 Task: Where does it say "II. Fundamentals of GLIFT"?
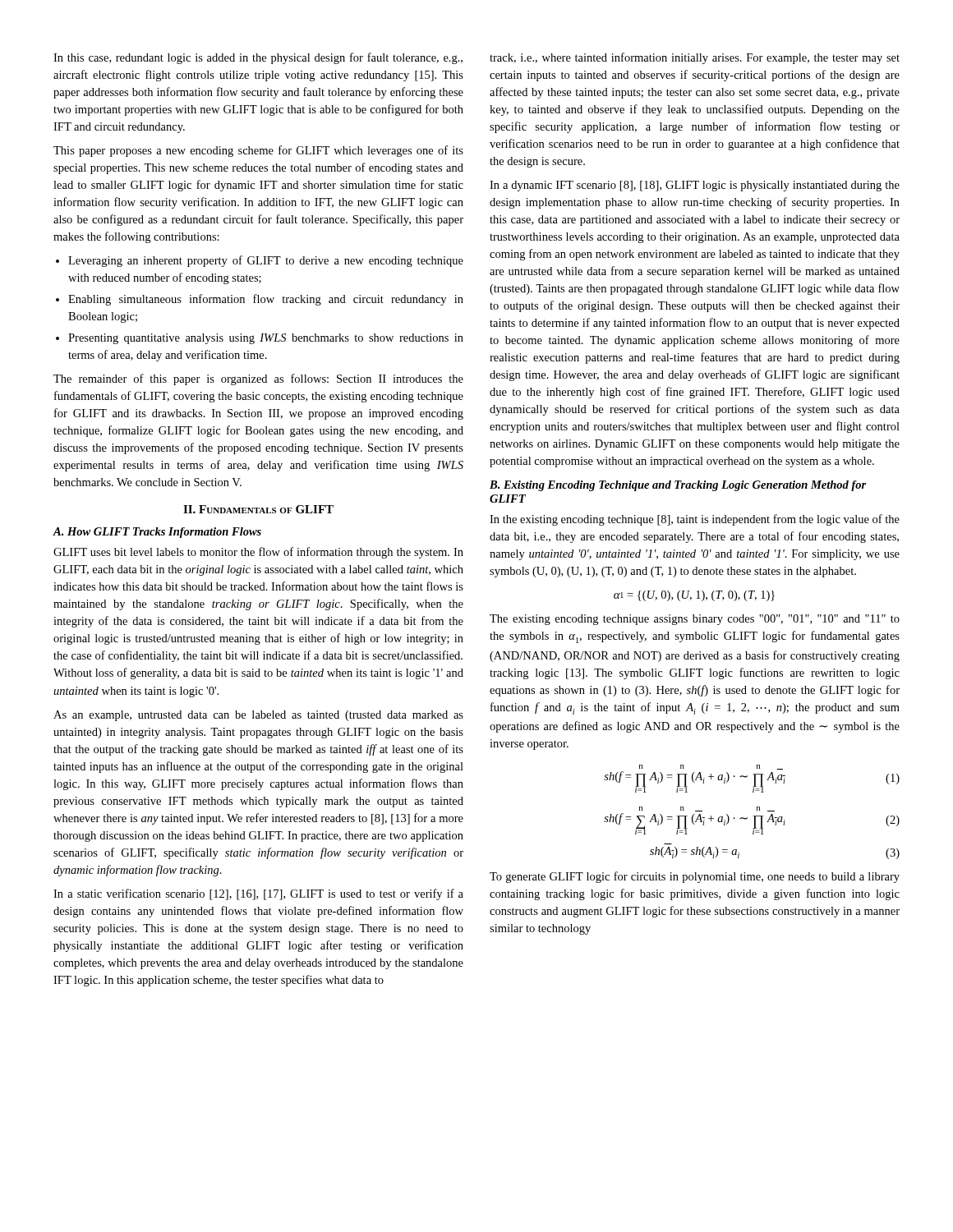point(258,509)
